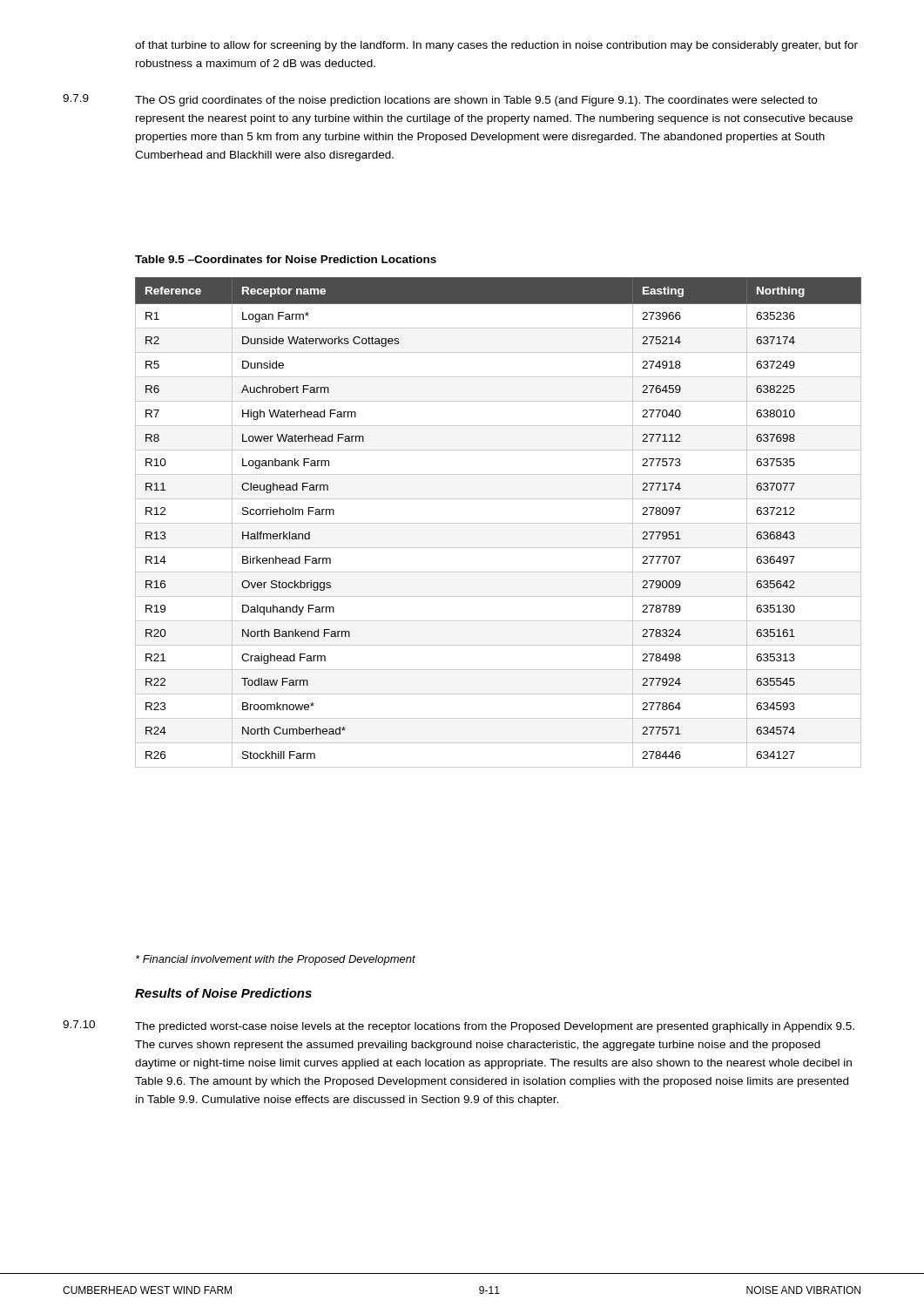
Task: Navigate to the text block starting "The predicted worst-case noise levels at"
Action: click(x=495, y=1062)
